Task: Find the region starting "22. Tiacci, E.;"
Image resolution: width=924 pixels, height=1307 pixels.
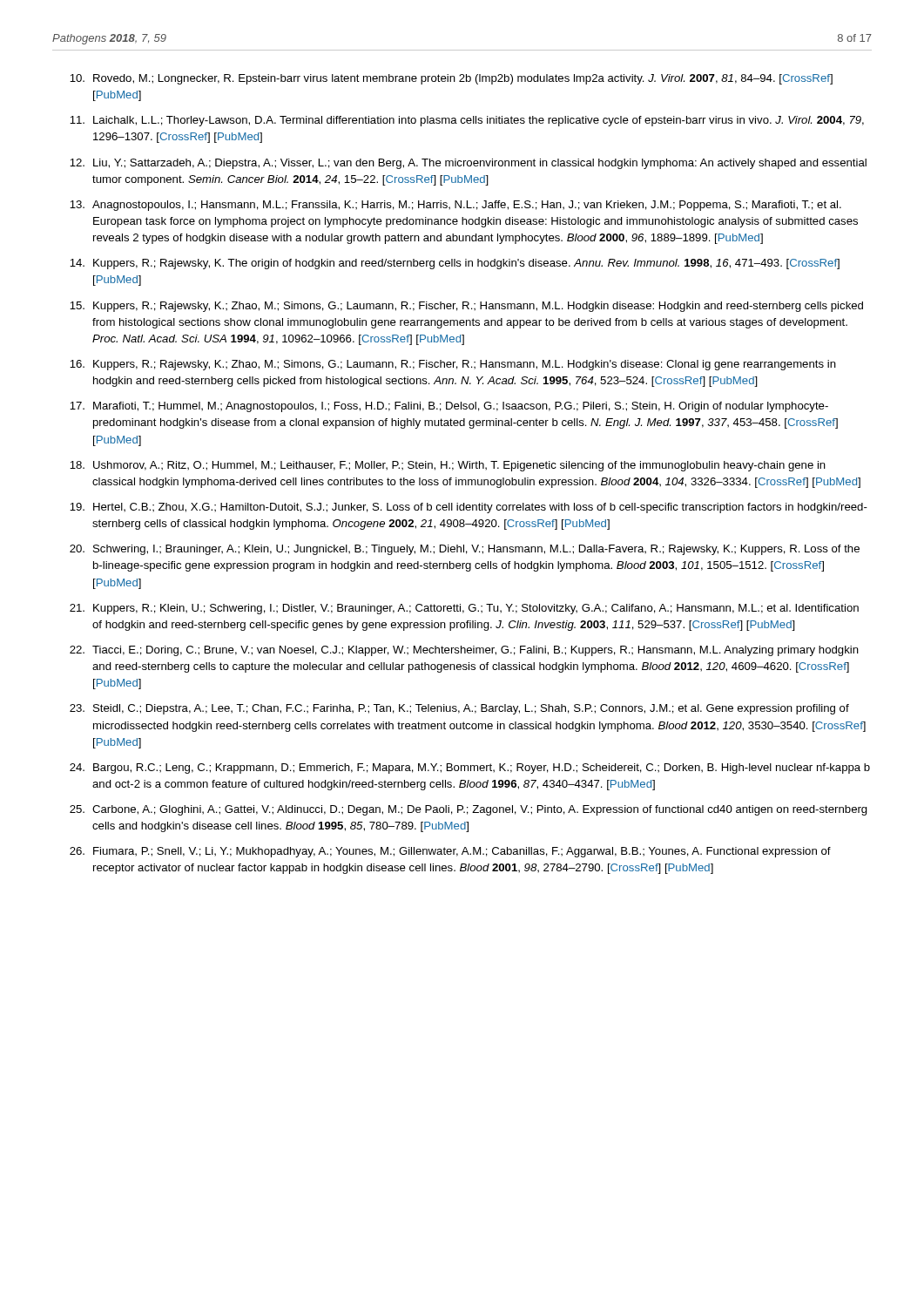Action: coord(462,666)
